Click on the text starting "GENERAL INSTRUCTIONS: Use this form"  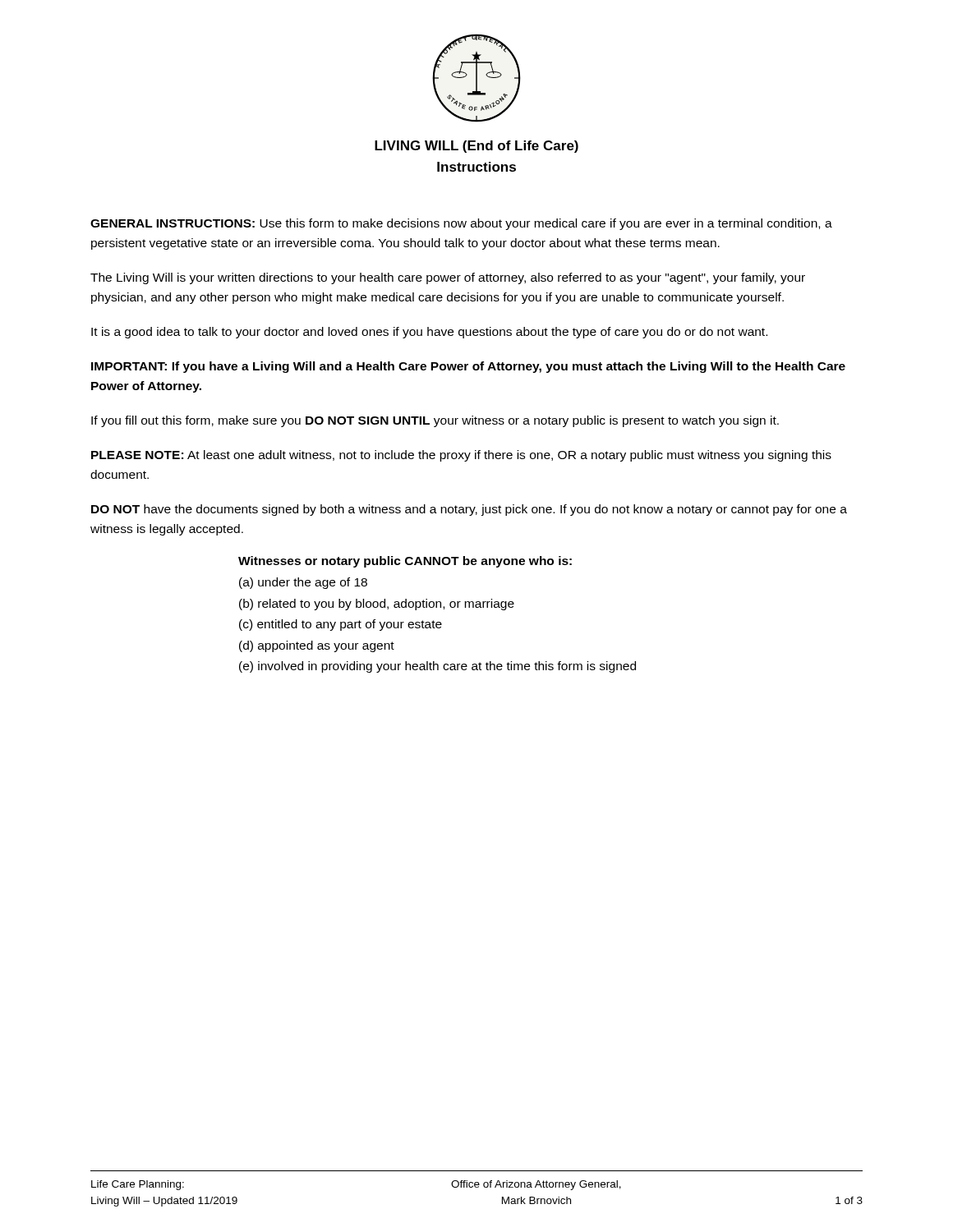pos(461,233)
